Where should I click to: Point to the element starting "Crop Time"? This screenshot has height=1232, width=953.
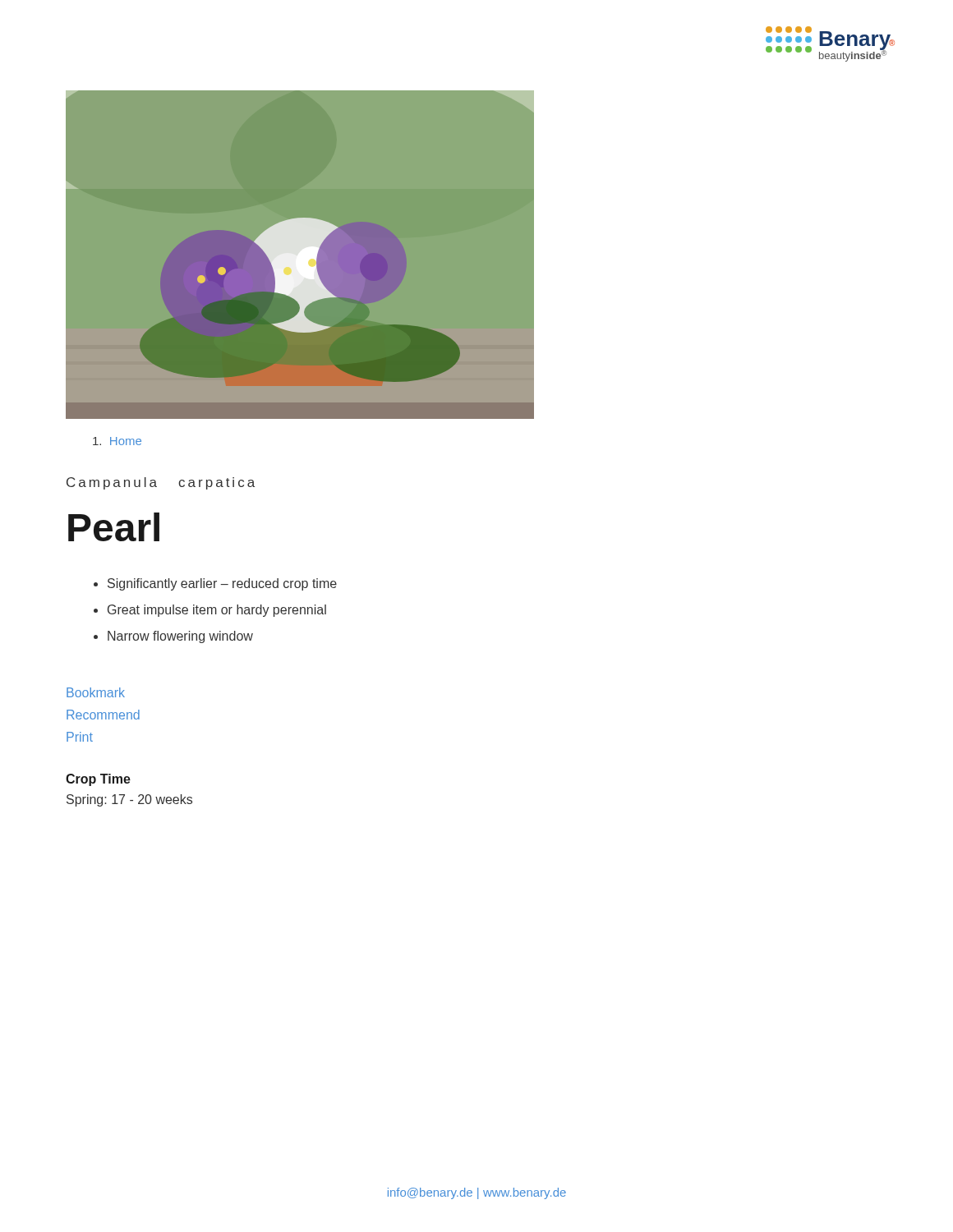[x=98, y=779]
